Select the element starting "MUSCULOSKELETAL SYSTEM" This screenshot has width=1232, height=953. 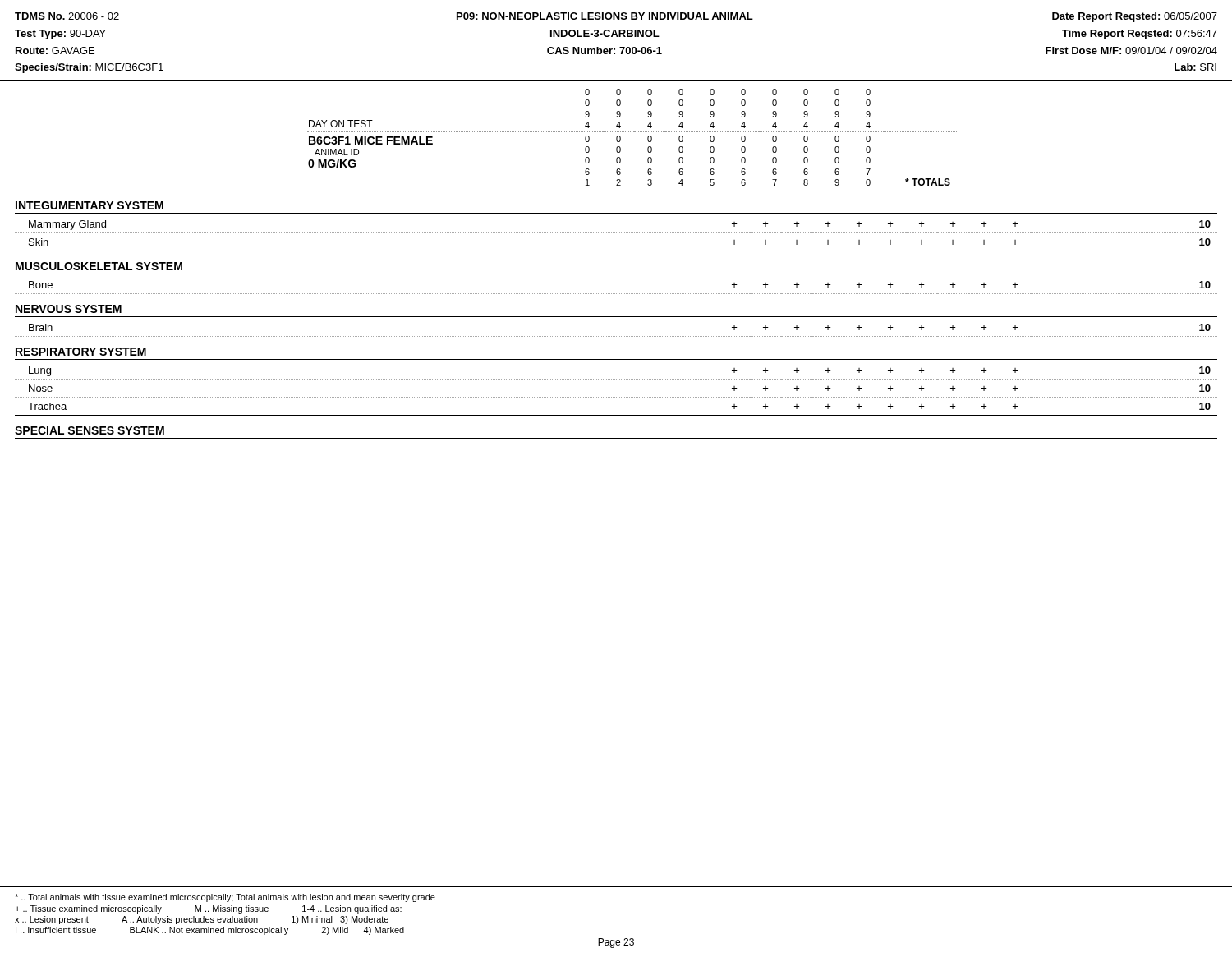point(99,266)
